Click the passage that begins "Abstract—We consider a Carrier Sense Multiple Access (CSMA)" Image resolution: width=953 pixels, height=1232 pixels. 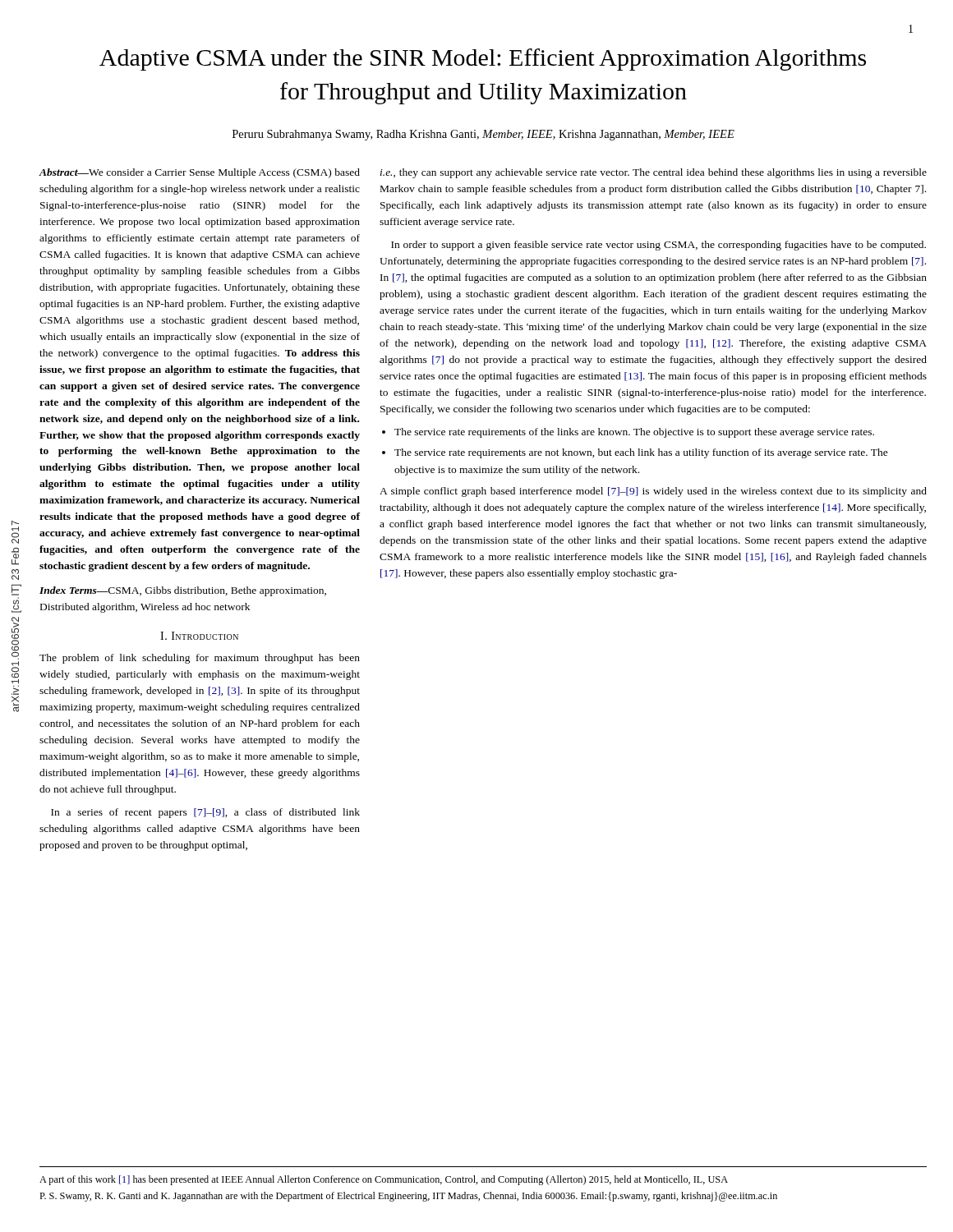(x=200, y=369)
